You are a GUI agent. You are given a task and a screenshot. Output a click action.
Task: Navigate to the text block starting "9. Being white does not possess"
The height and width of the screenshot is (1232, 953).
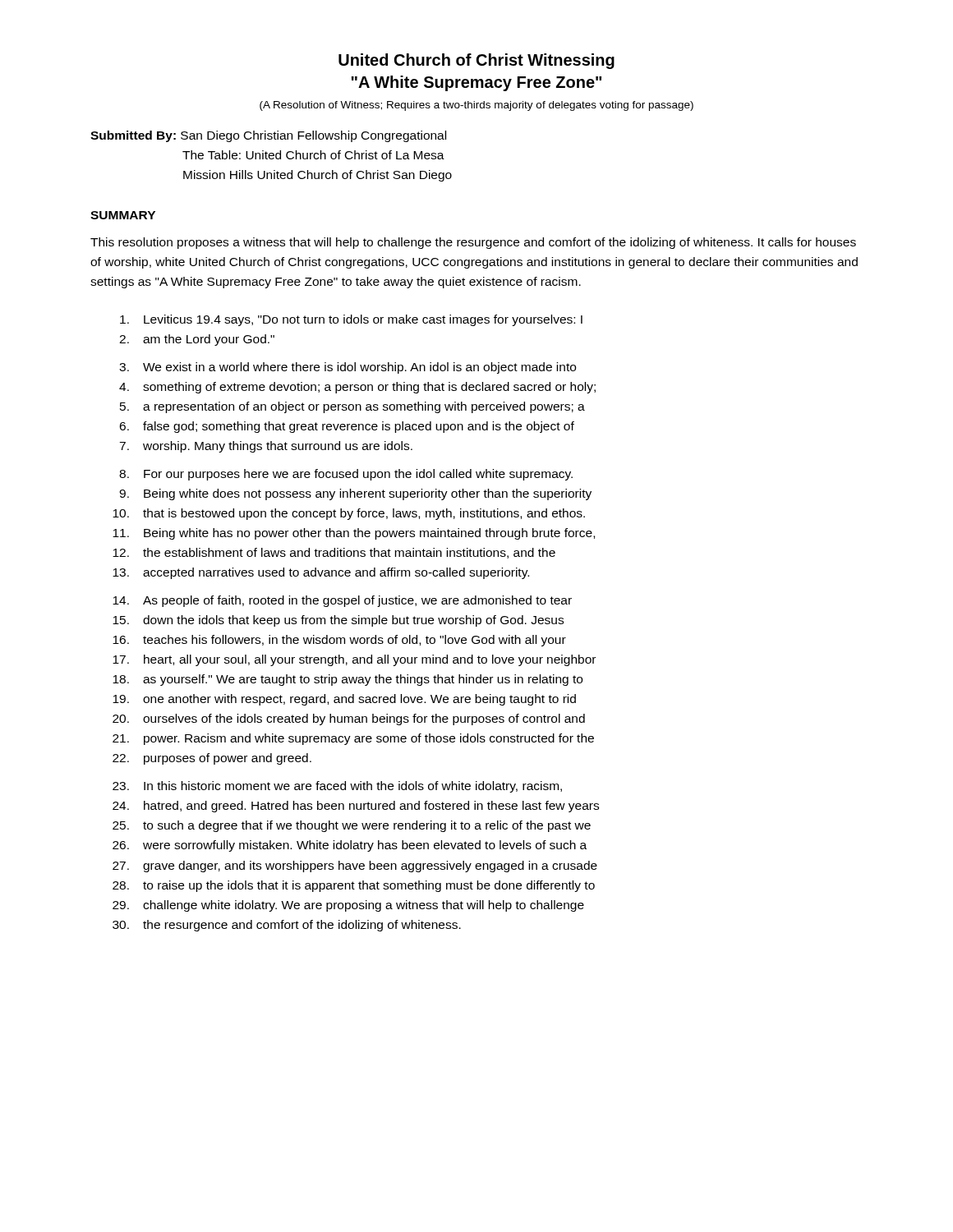click(476, 494)
